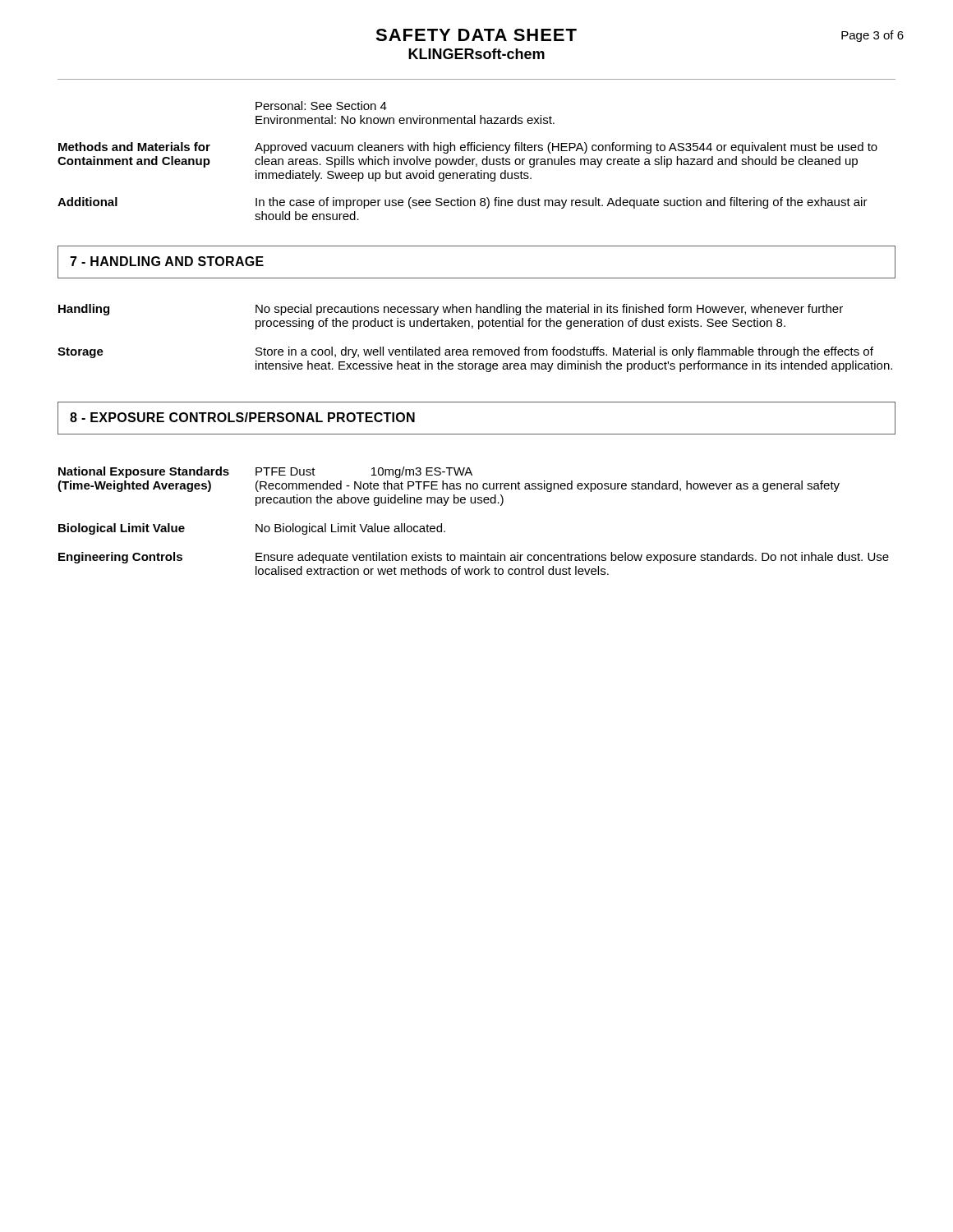
Task: Click the passage that begins "No special precautions"
Action: 549,315
